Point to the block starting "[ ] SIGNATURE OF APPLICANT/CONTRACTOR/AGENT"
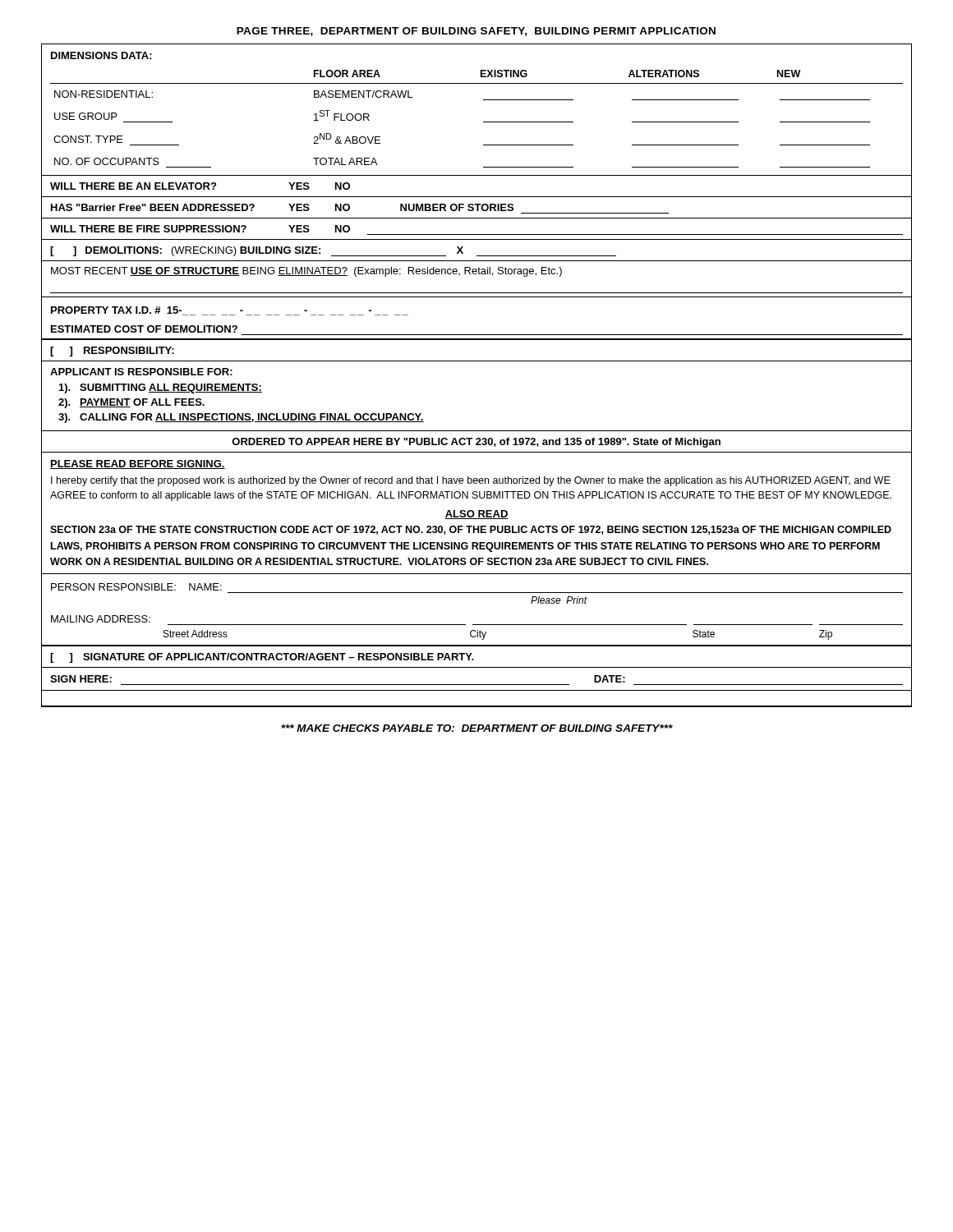This screenshot has width=953, height=1232. pos(262,657)
